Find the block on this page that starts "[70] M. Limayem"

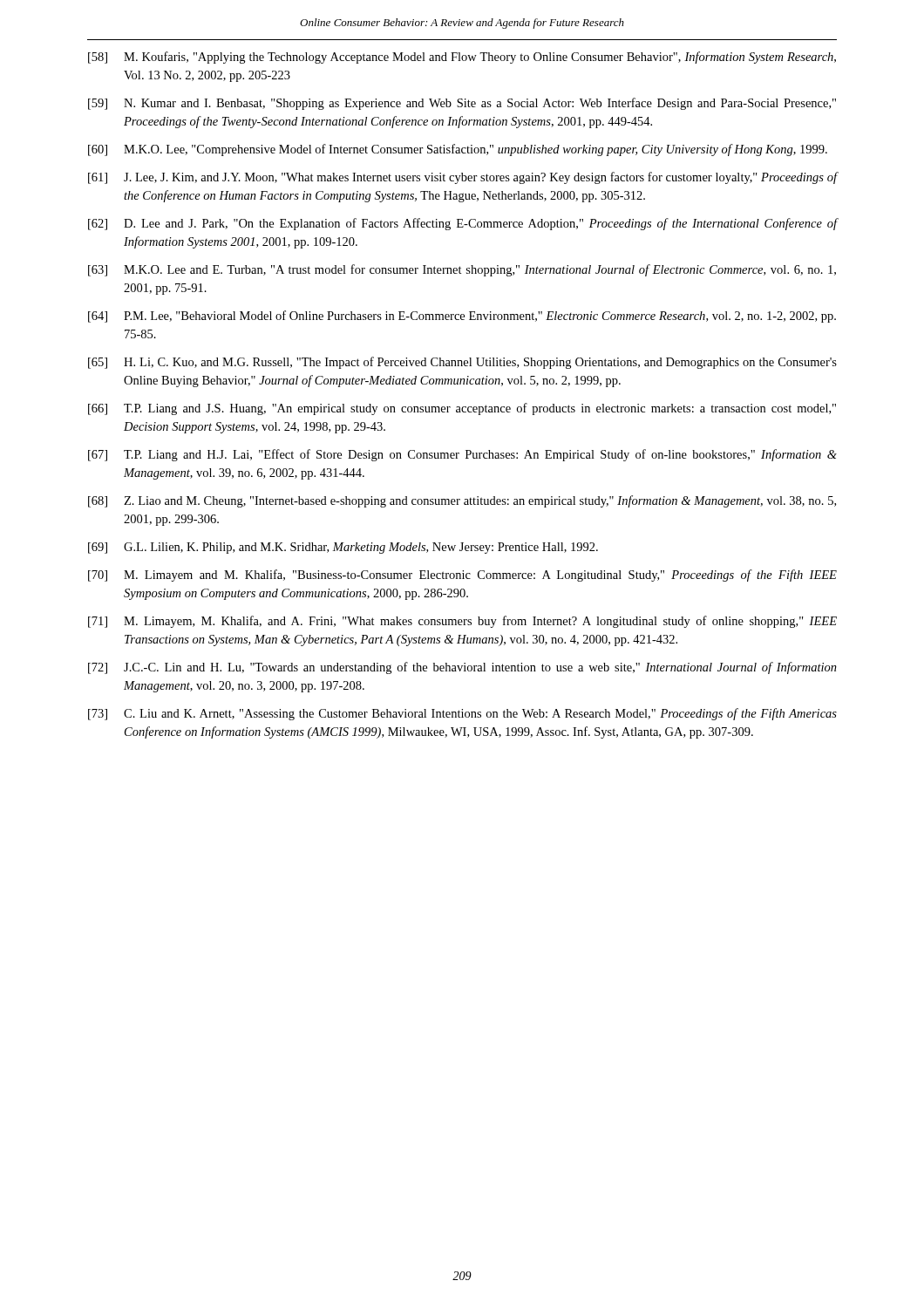click(462, 585)
